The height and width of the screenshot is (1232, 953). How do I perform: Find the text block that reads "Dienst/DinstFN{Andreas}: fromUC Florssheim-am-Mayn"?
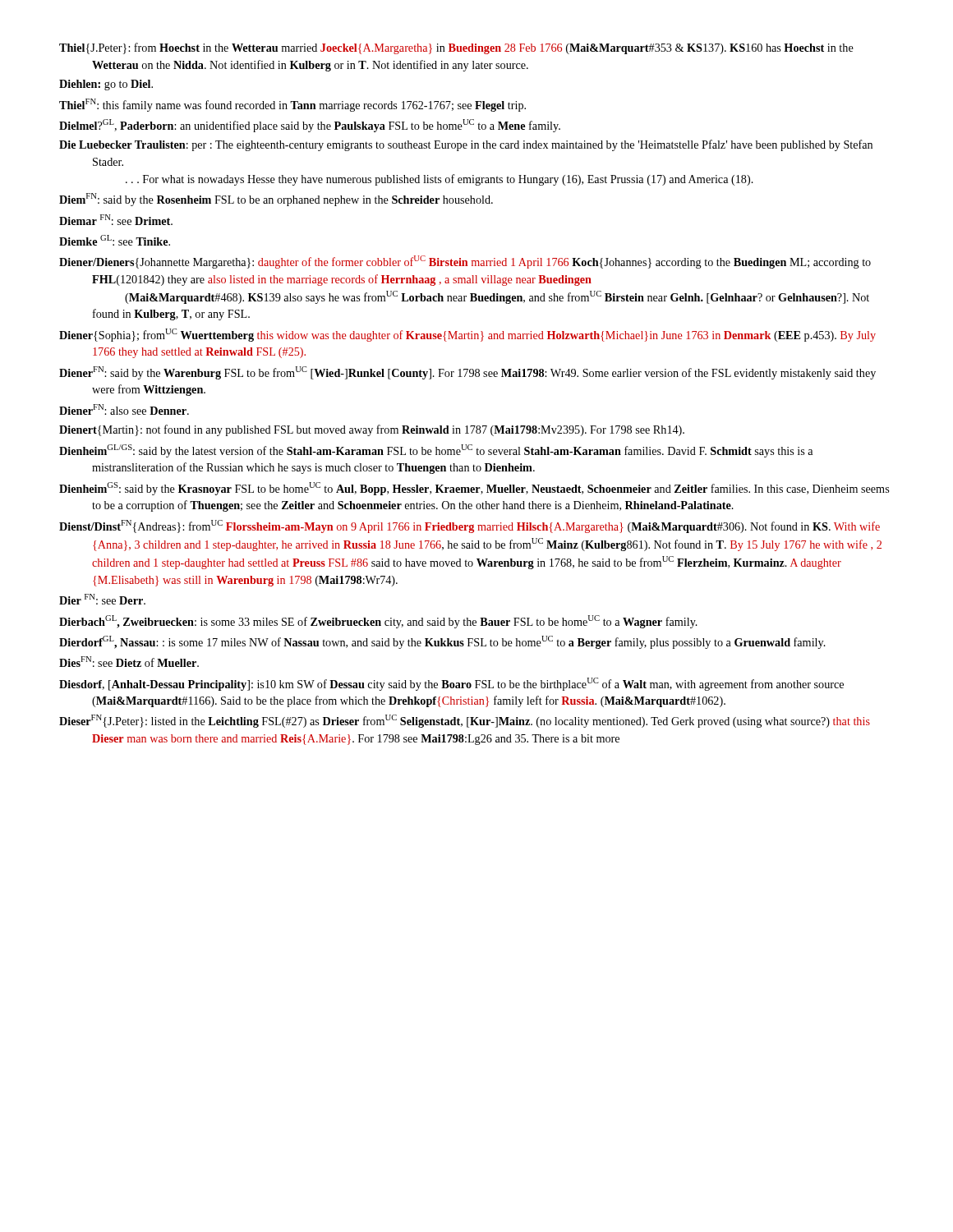[x=471, y=552]
